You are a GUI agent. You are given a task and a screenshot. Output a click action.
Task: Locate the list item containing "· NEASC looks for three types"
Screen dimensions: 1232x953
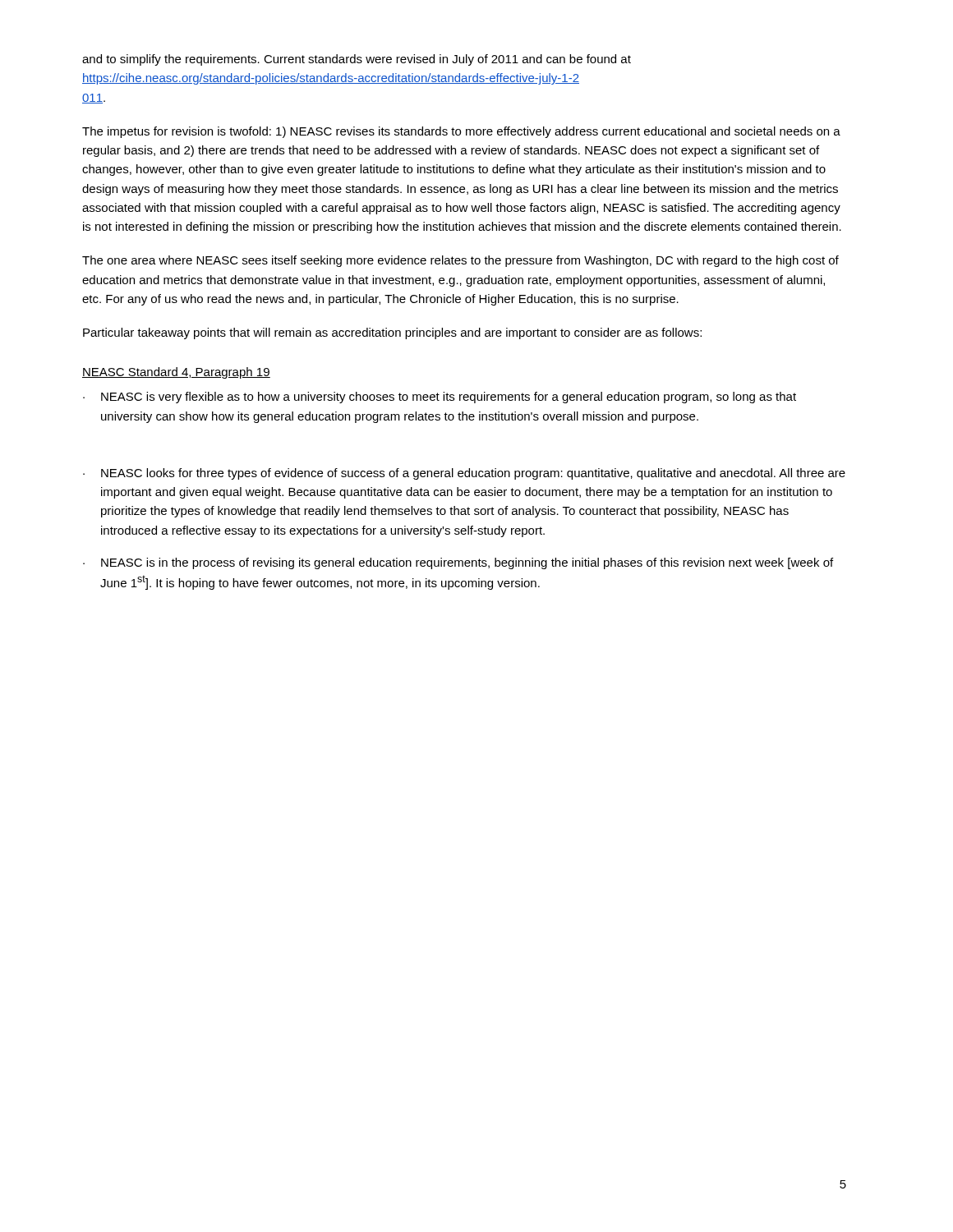coord(464,501)
